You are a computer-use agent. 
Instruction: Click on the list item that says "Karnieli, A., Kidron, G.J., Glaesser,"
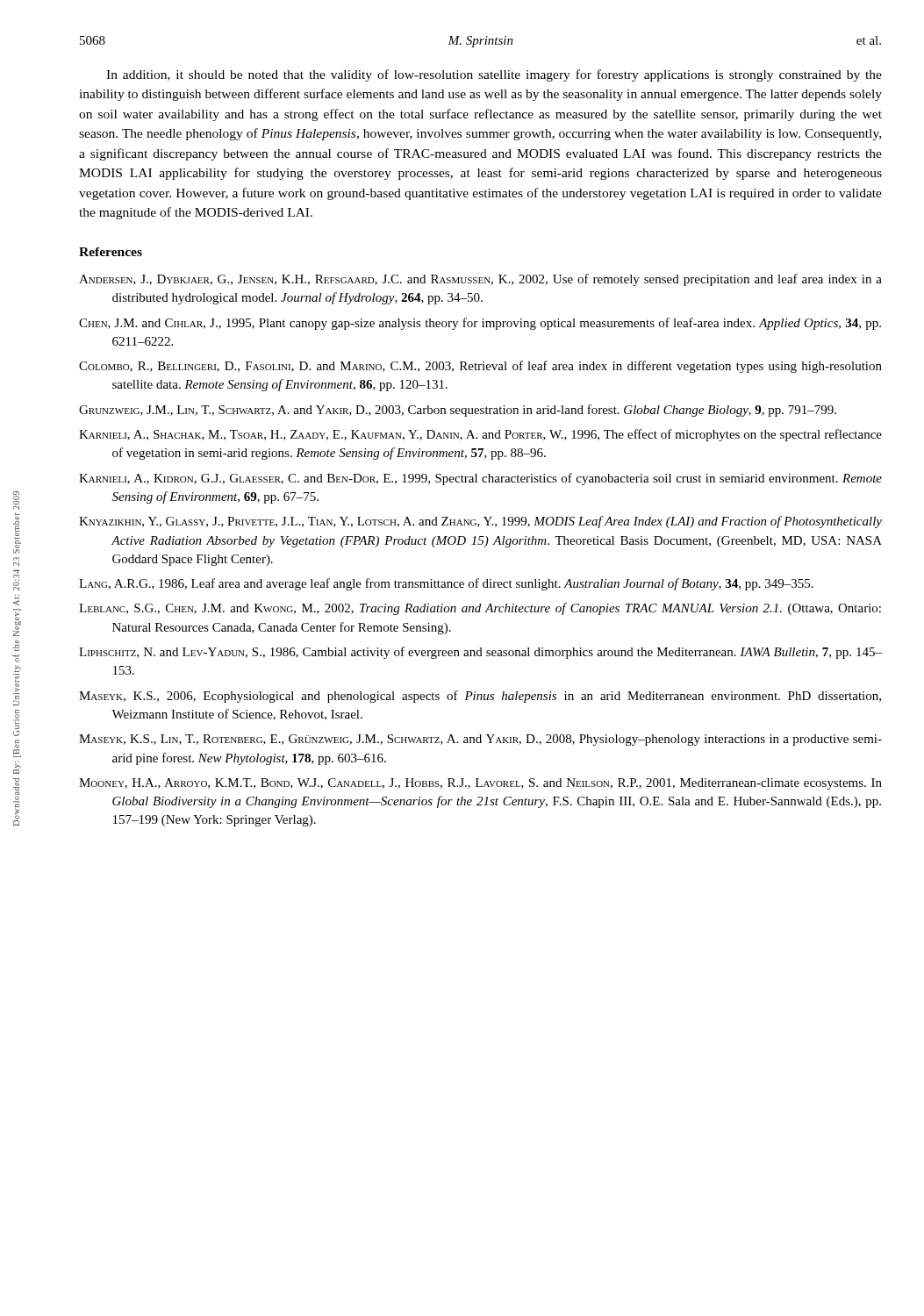point(480,487)
